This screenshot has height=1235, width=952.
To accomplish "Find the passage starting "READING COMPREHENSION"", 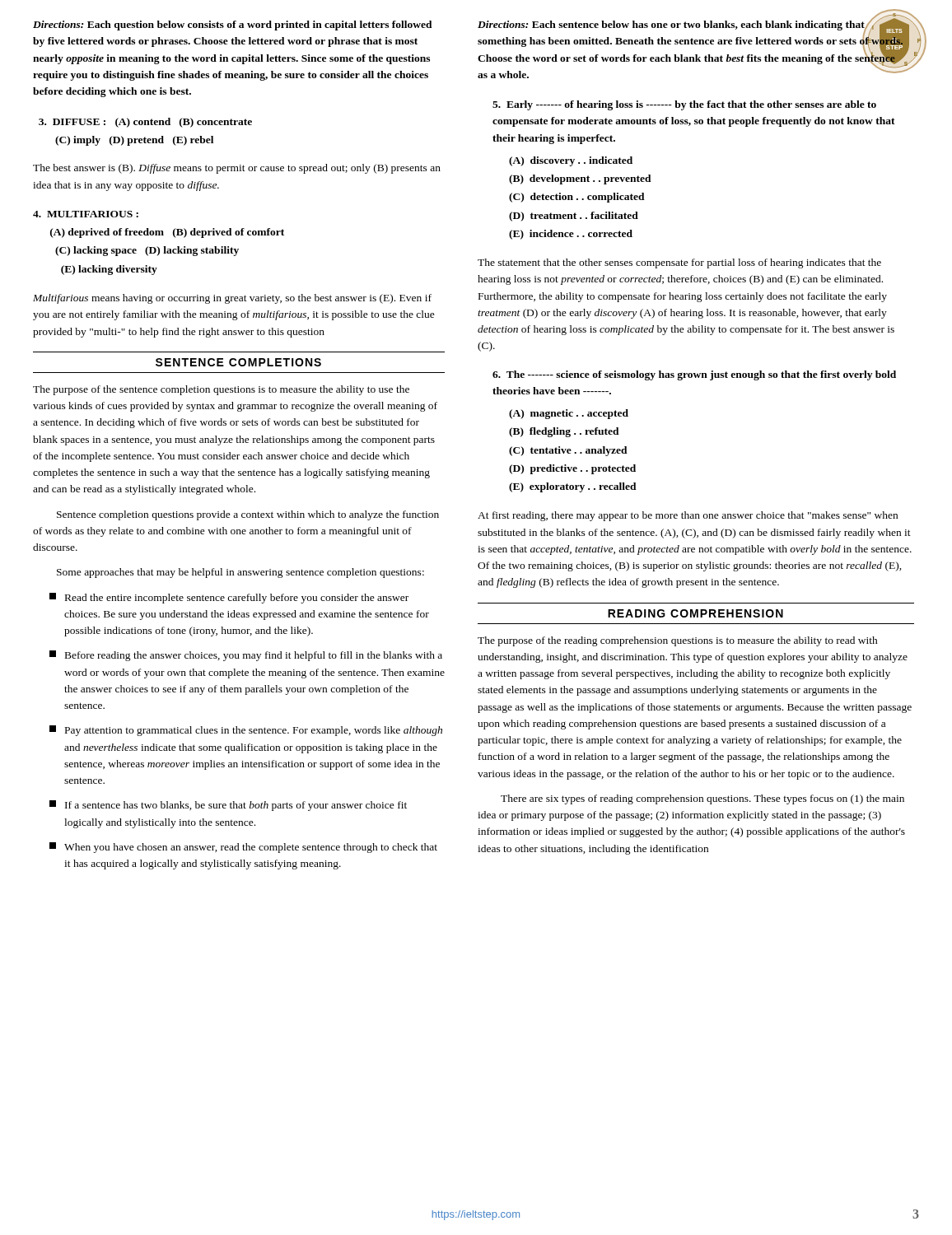I will coord(696,613).
